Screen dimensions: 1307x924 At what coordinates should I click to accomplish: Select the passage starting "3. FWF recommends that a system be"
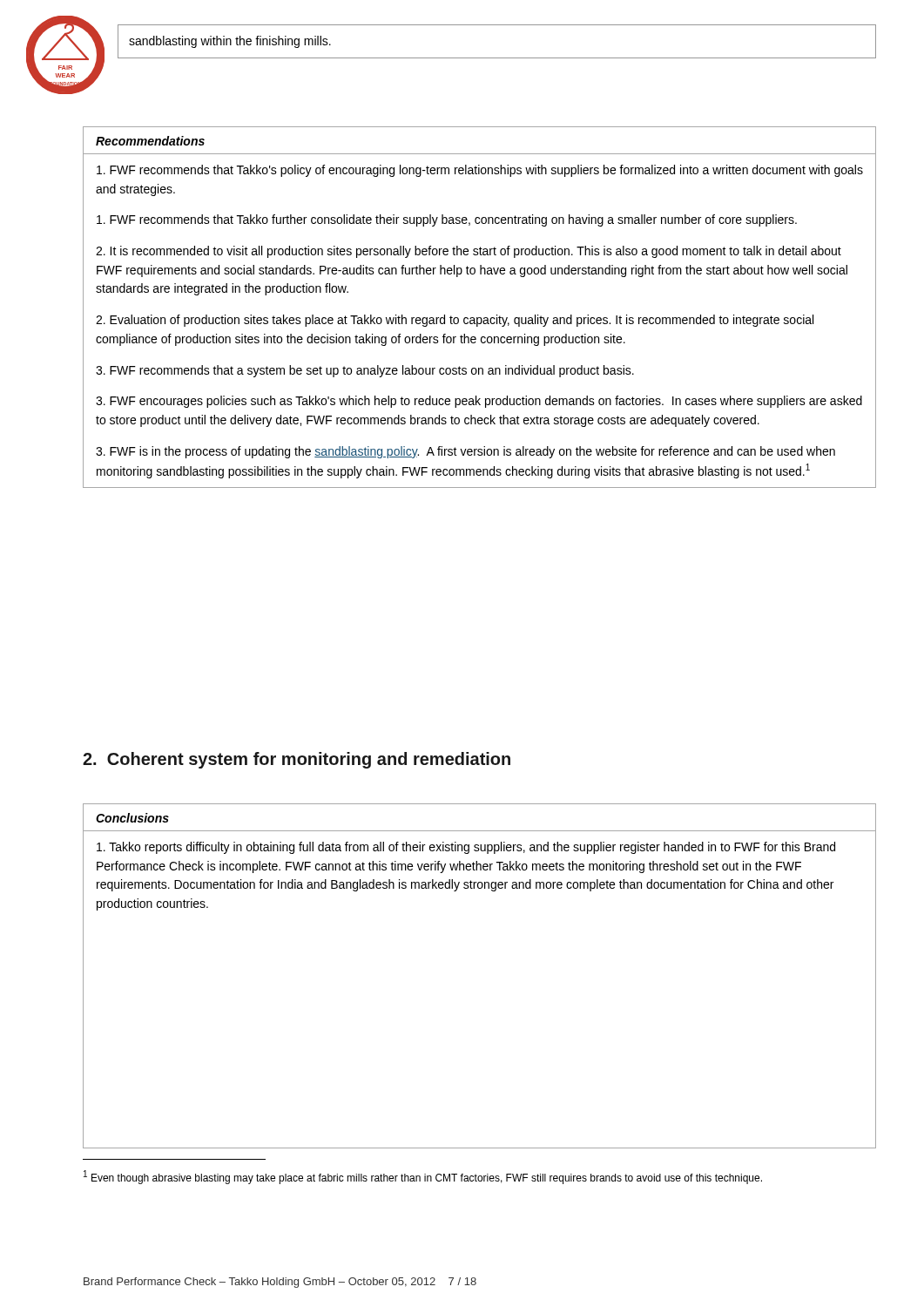click(365, 370)
